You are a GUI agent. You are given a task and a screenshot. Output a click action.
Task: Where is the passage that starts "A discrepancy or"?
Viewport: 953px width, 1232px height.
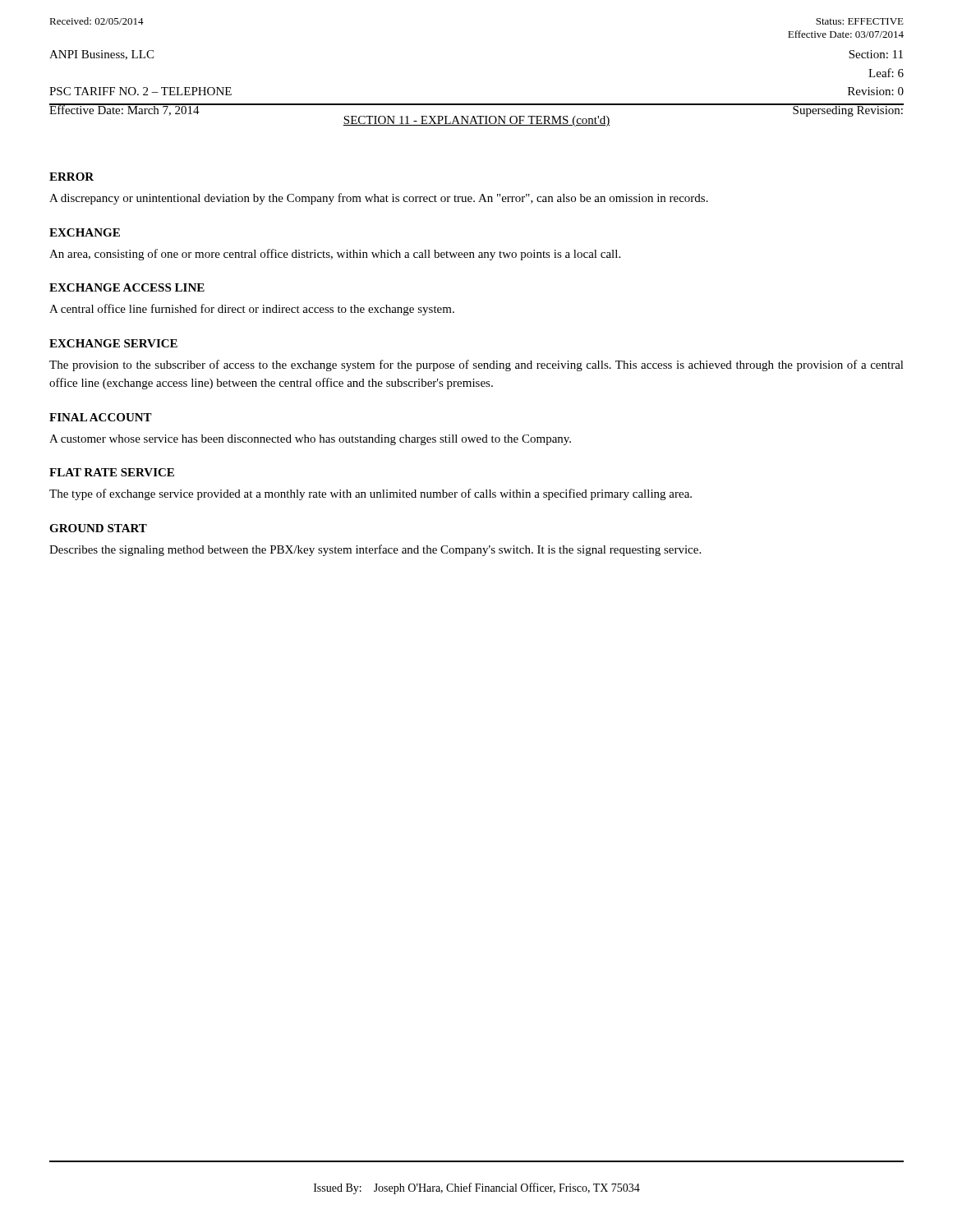pos(379,198)
